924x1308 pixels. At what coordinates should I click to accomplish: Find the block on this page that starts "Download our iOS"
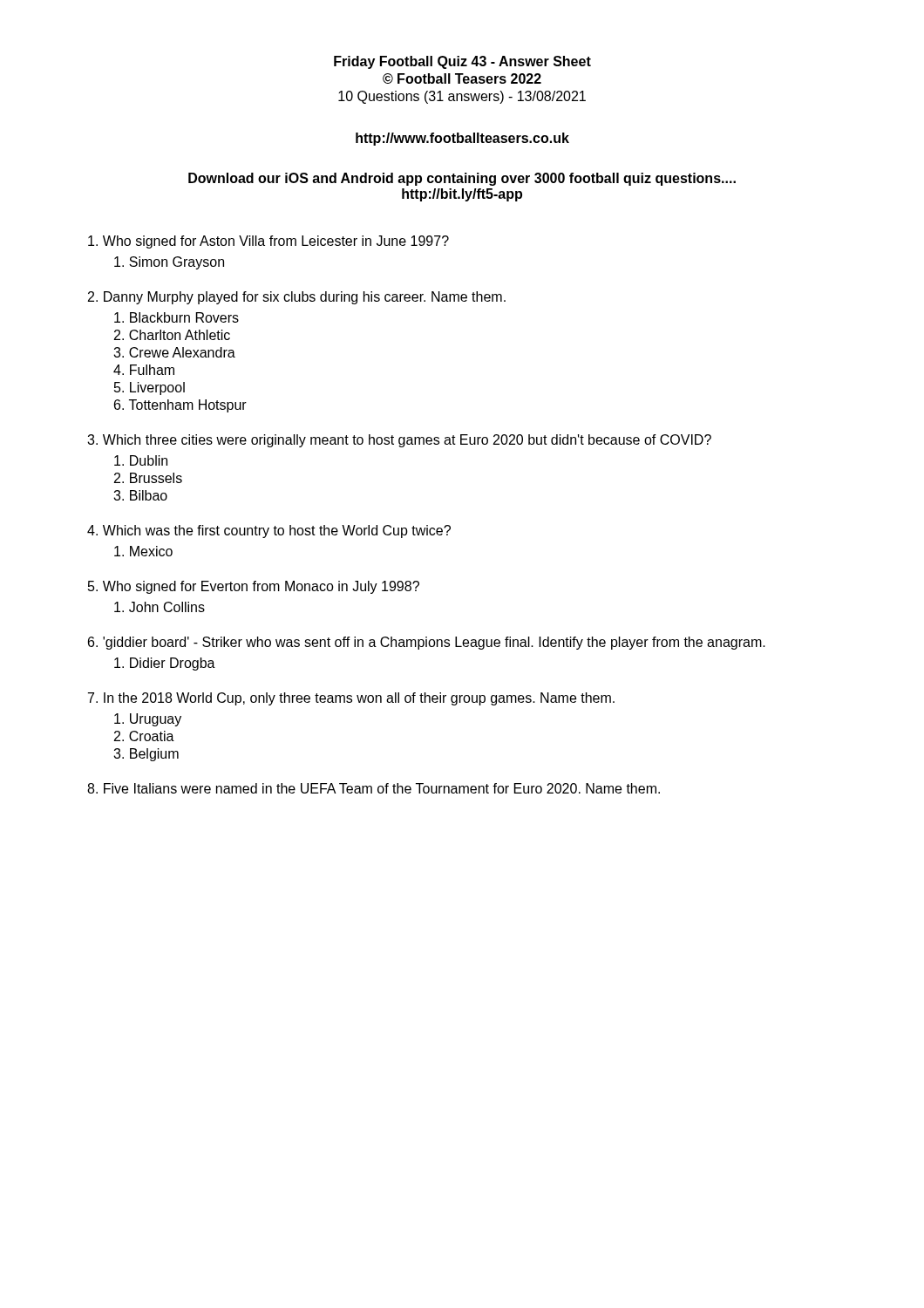tap(462, 186)
